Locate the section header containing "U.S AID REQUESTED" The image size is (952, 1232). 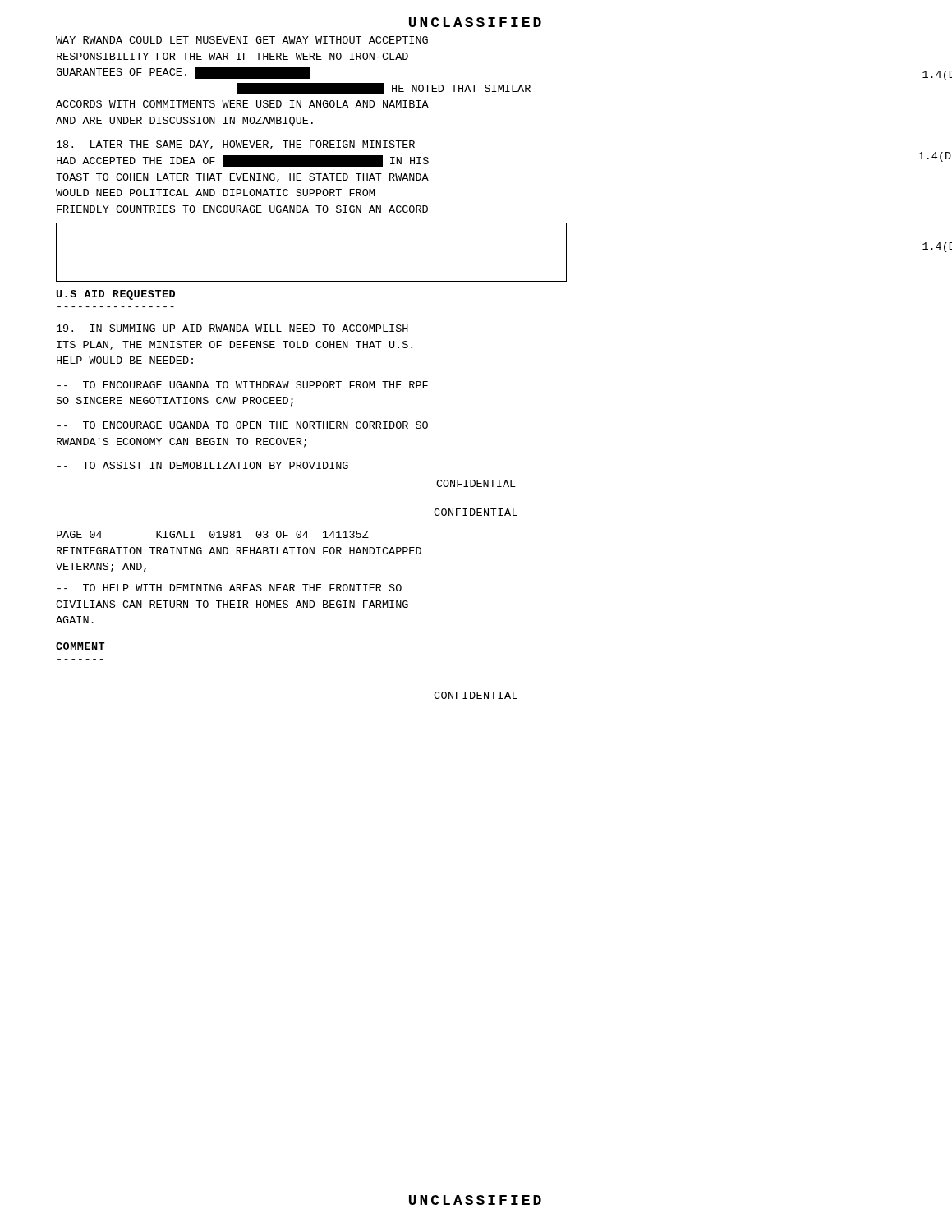(x=116, y=295)
